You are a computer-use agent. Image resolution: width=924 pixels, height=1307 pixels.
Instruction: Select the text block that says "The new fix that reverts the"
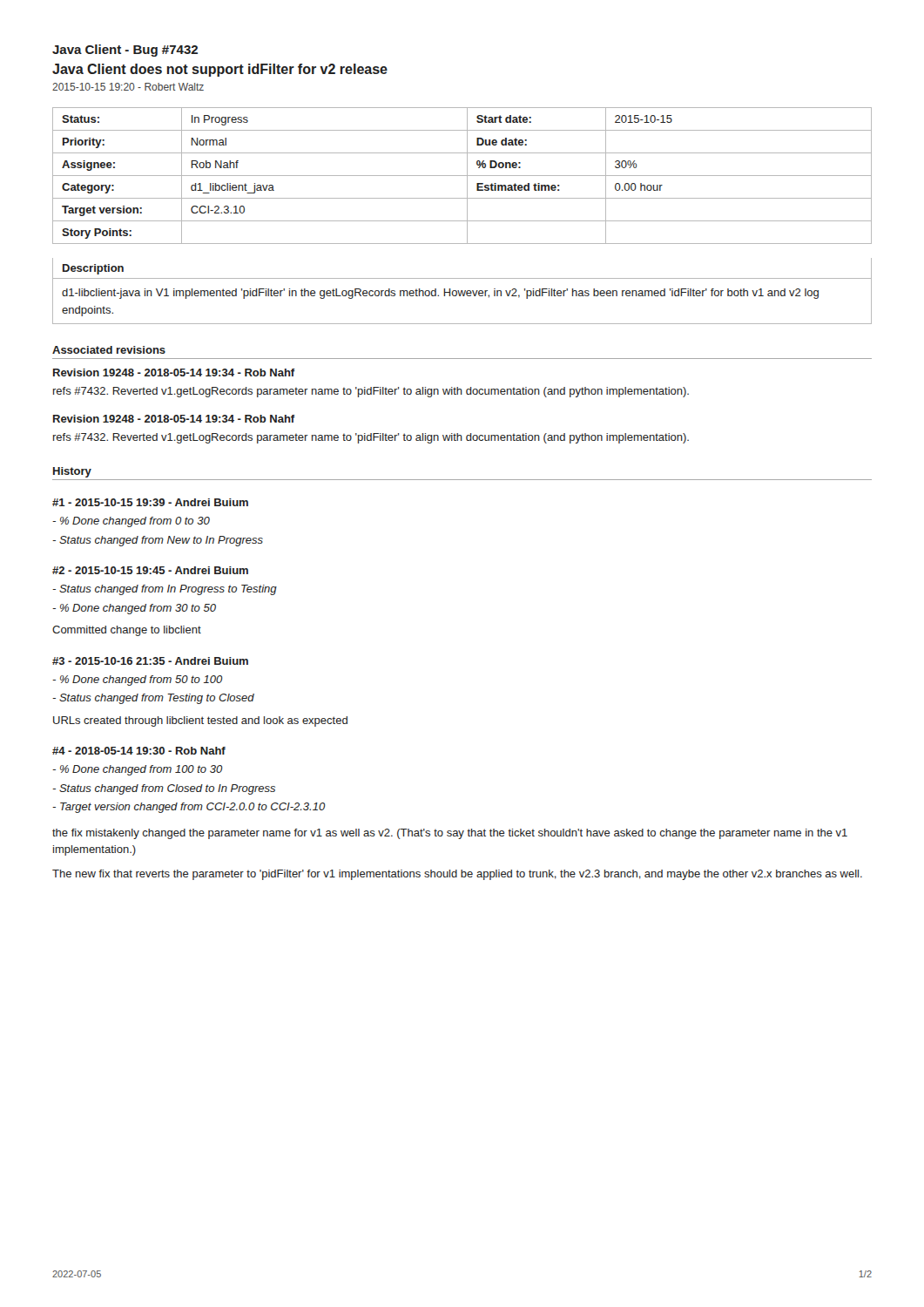point(458,873)
